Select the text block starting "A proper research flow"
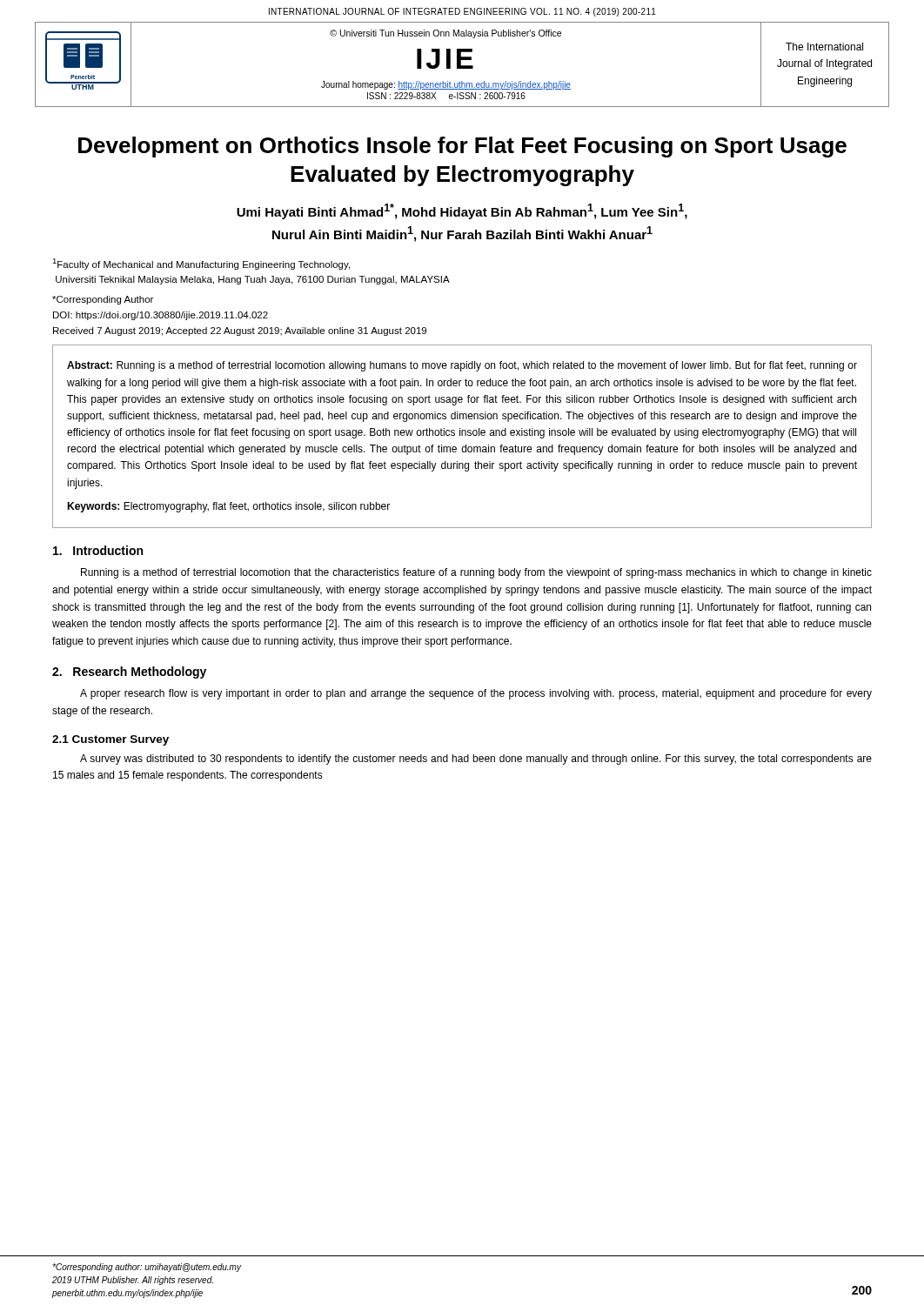The height and width of the screenshot is (1305, 924). point(462,702)
